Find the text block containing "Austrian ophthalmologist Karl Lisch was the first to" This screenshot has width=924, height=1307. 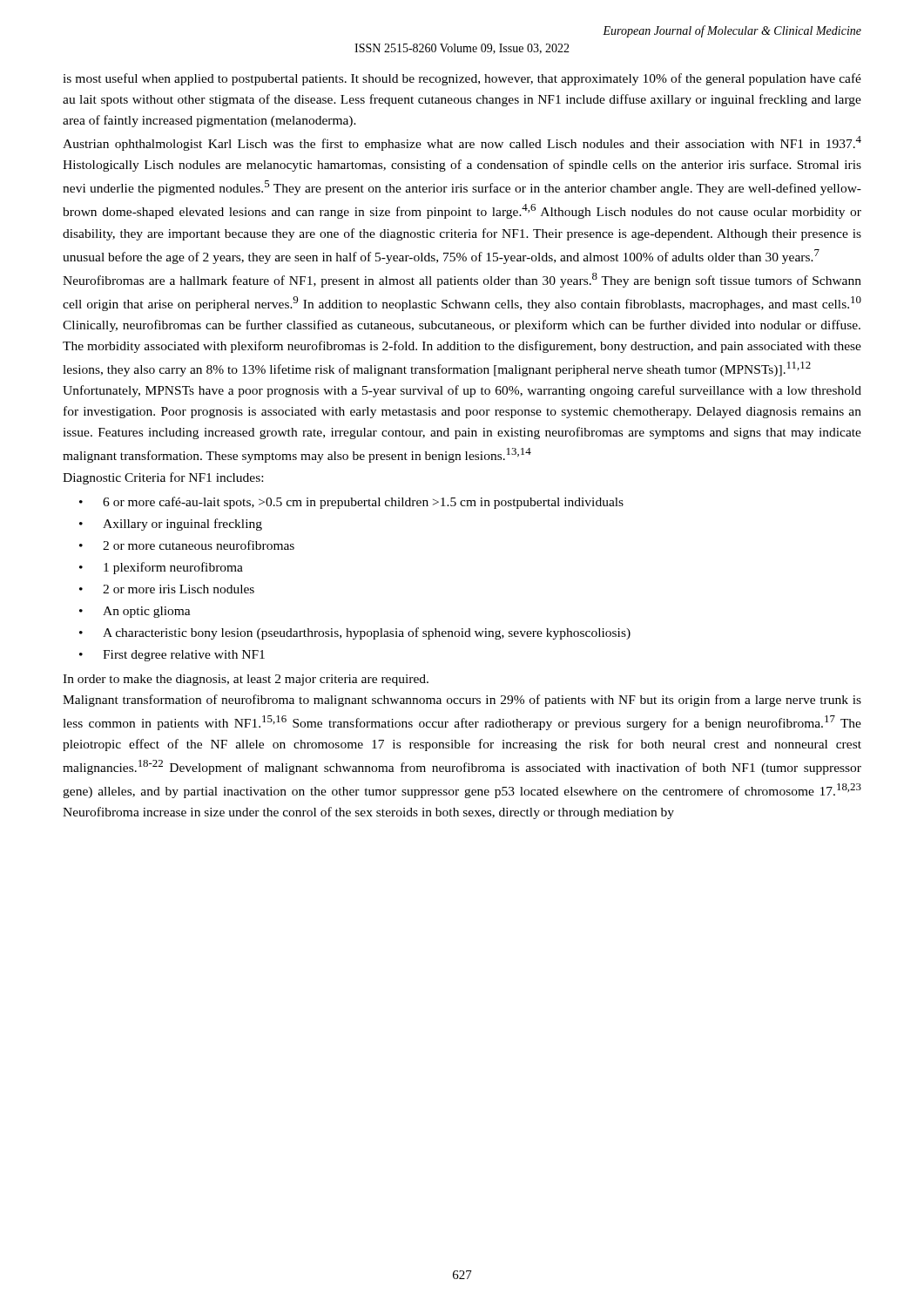coord(462,198)
